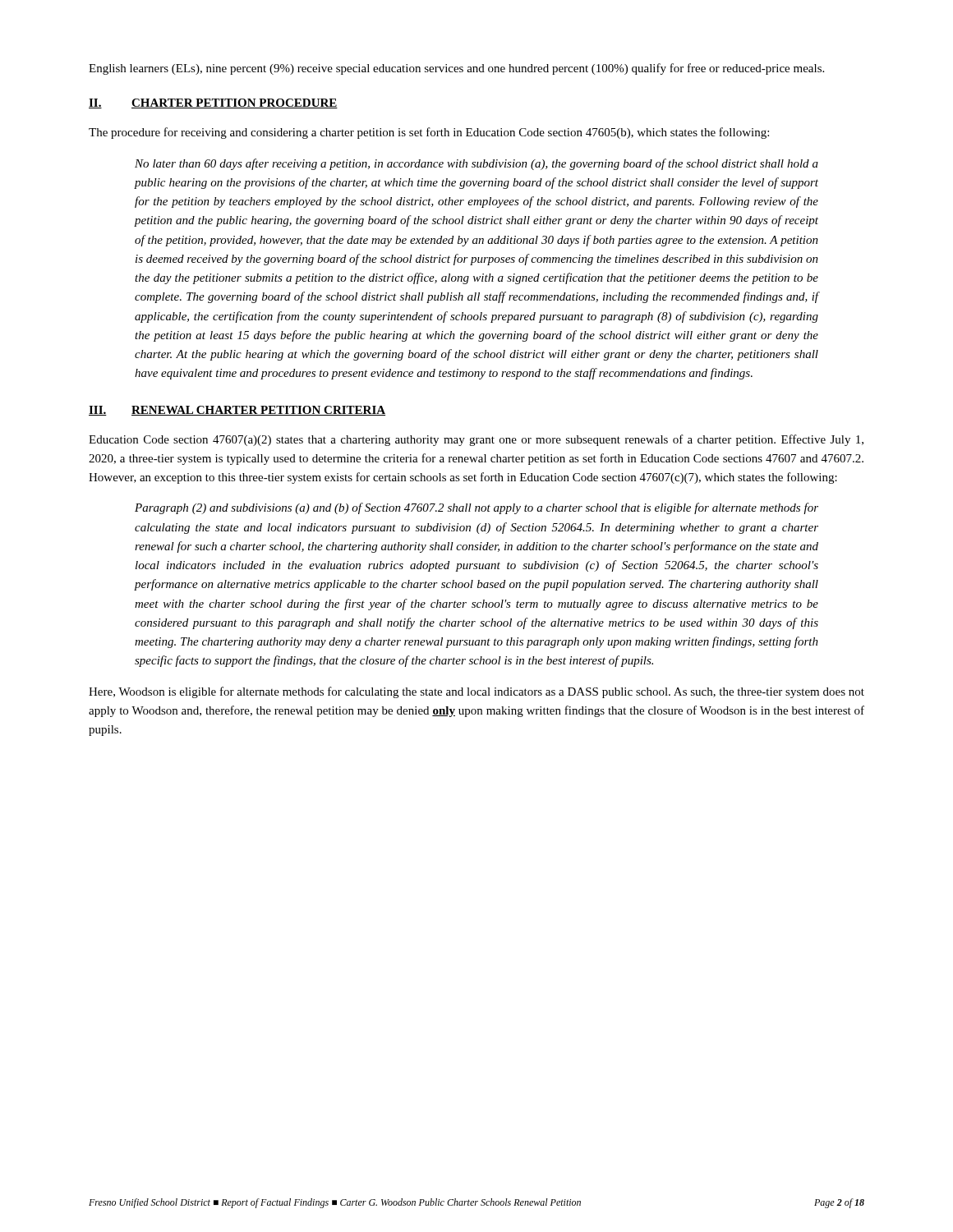This screenshot has height=1232, width=953.
Task: Click on the text block containing "Education Code section 47607(a)(2) states that a chartering"
Action: click(x=476, y=458)
